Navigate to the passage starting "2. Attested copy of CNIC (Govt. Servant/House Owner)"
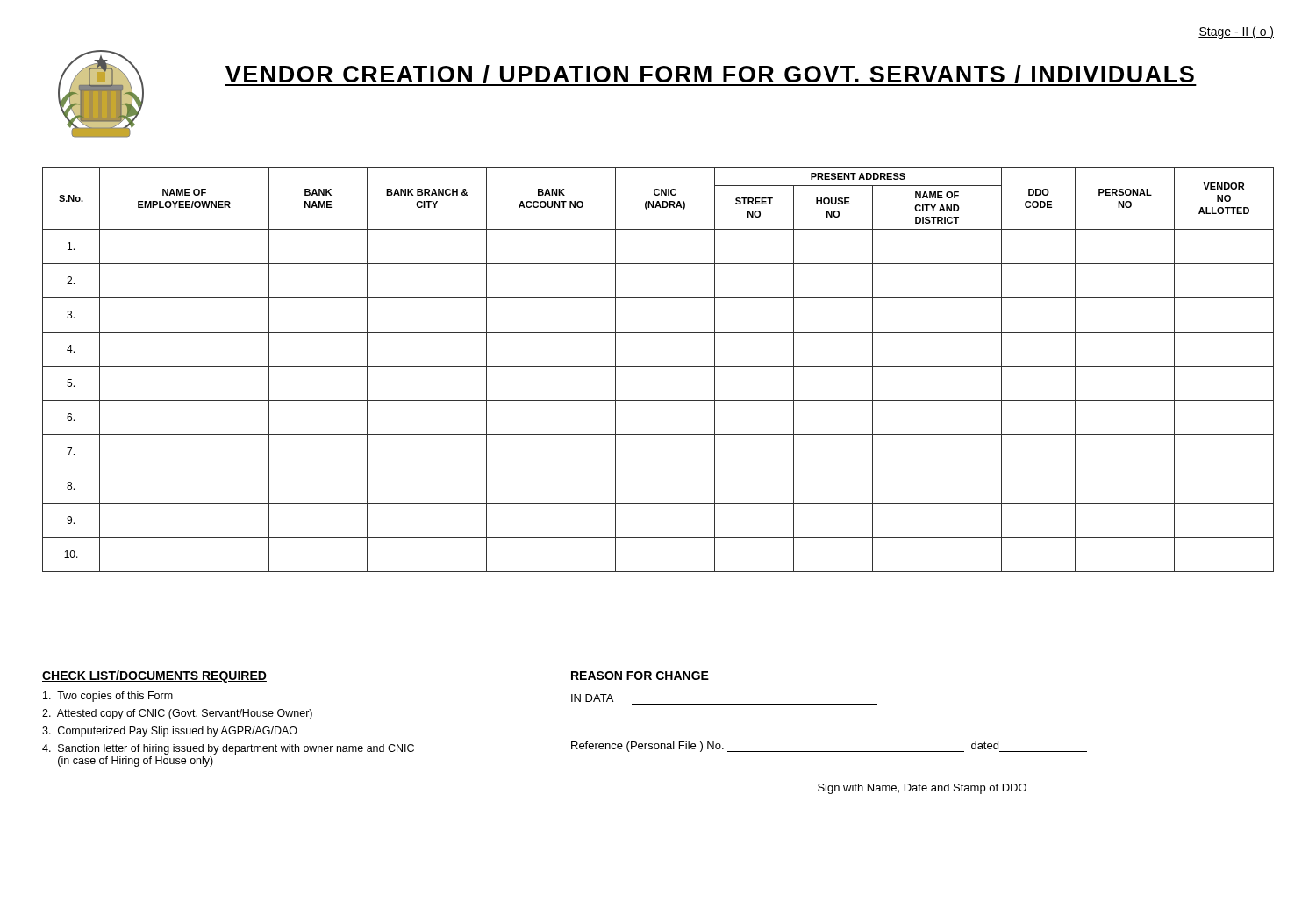This screenshot has width=1316, height=916. (177, 713)
